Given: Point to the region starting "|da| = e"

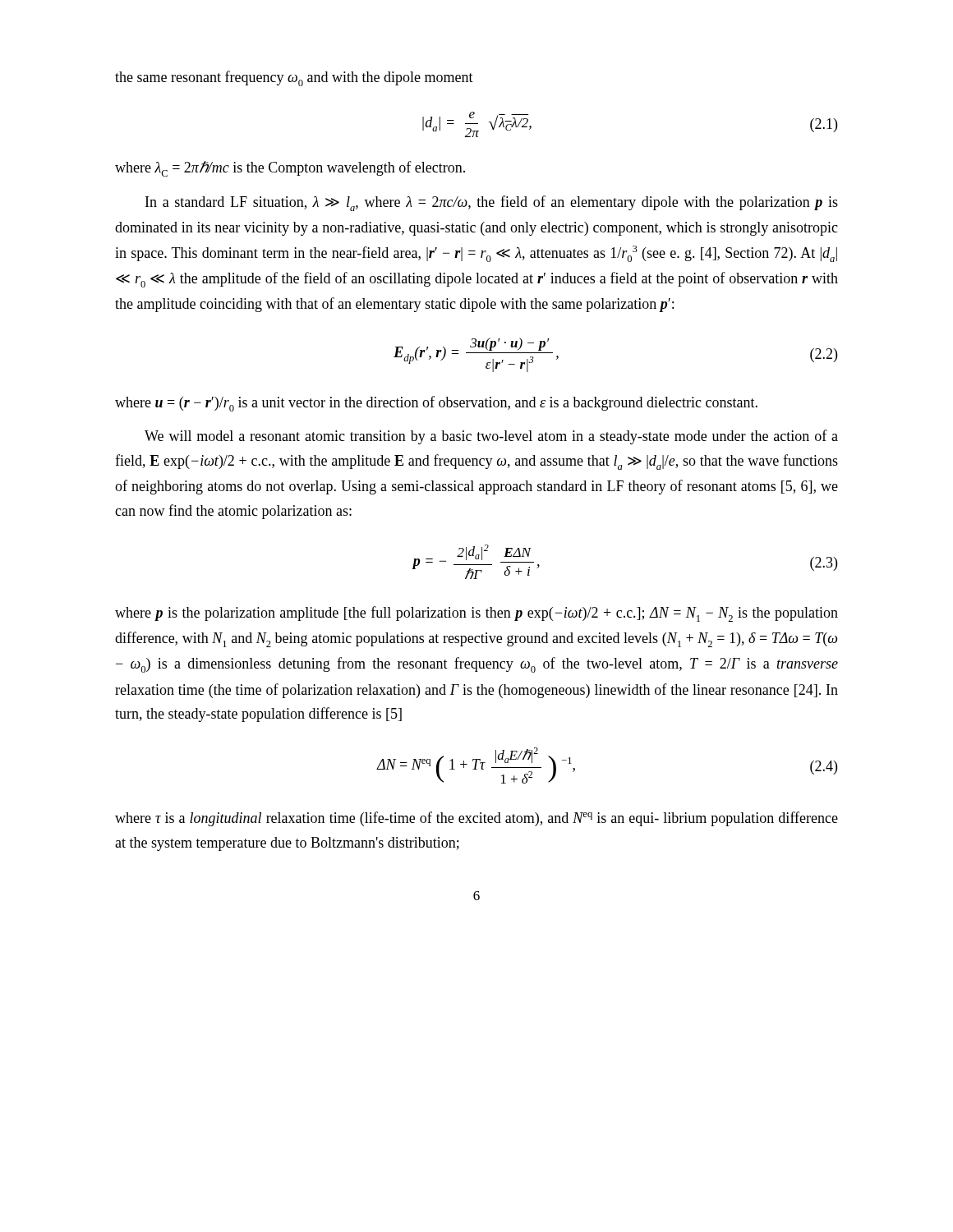Looking at the screenshot, I should click(476, 124).
